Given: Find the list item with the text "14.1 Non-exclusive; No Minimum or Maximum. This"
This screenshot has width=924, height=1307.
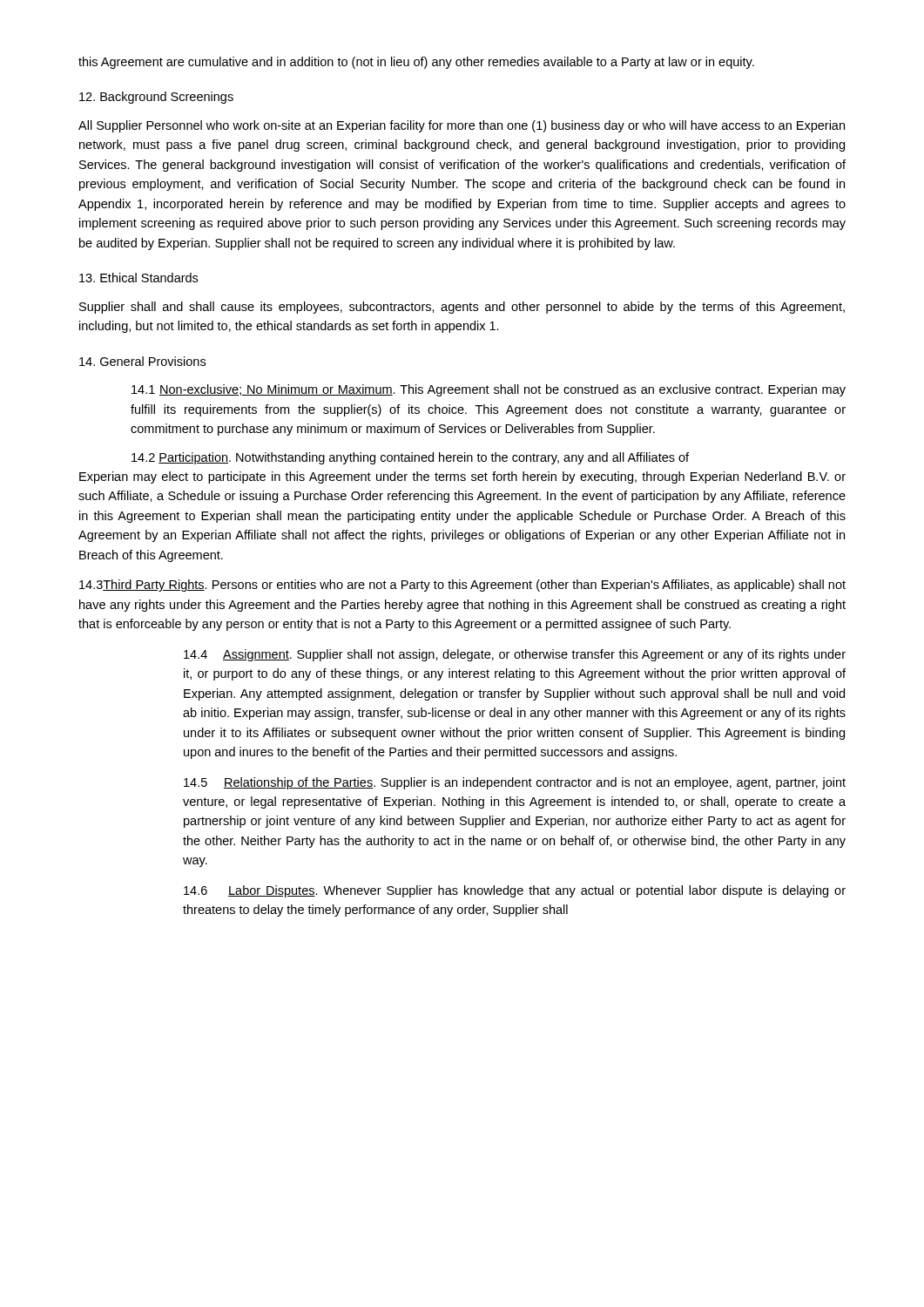Looking at the screenshot, I should coord(488,409).
